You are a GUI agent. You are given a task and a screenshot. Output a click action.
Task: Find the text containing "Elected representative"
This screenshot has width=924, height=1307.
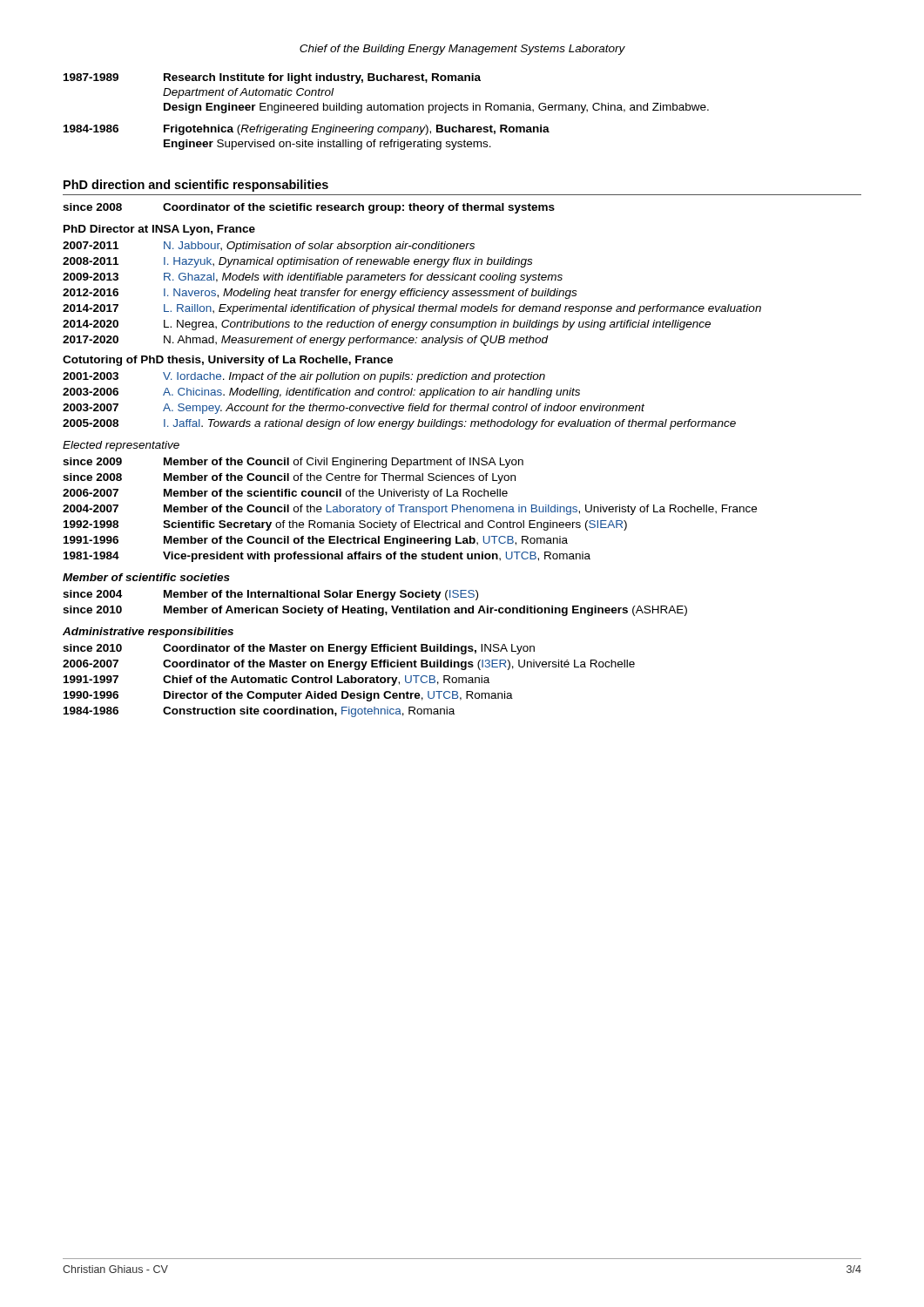(x=121, y=445)
